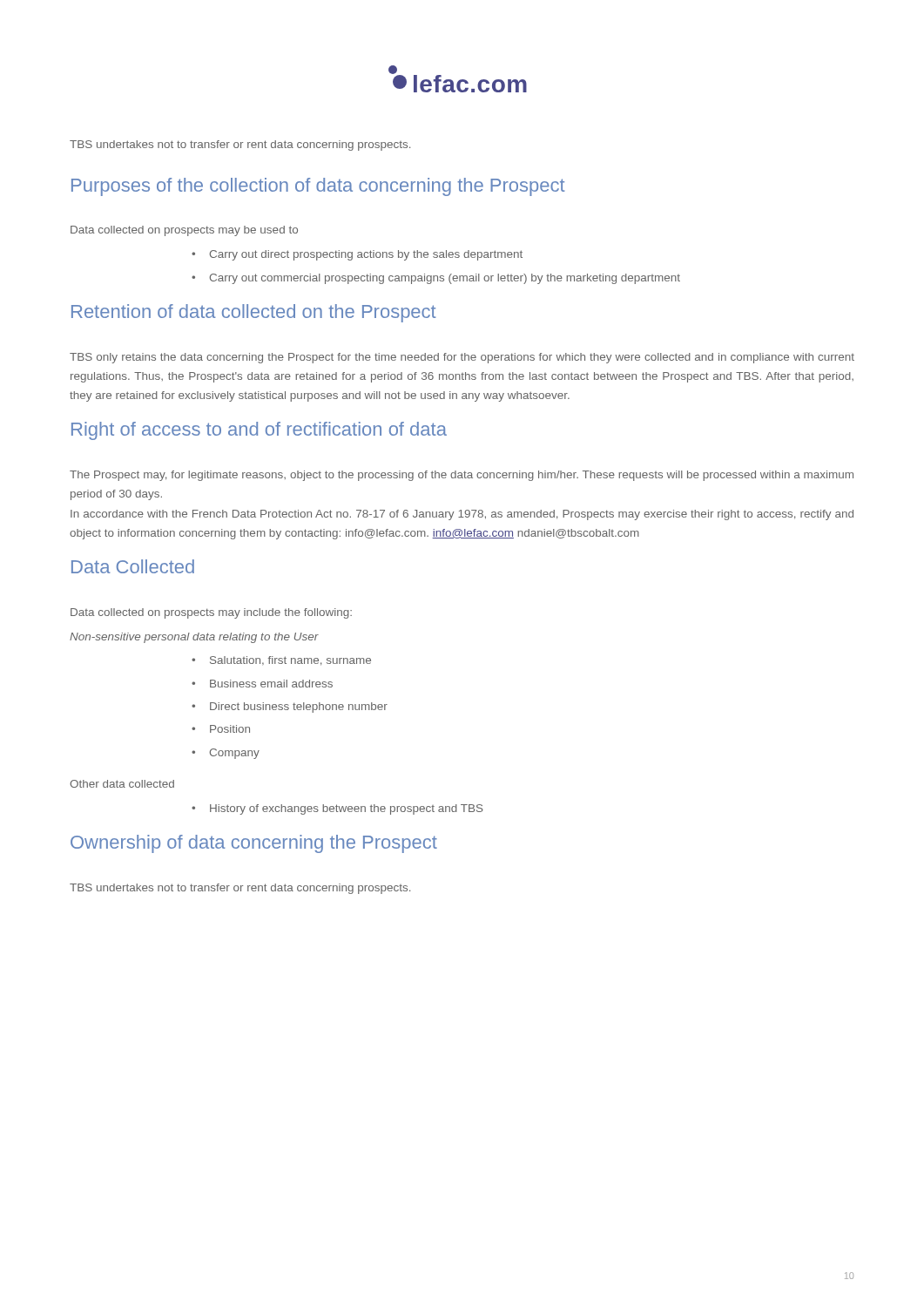Find the element starting "Carry out direct prospecting actions"
This screenshot has height=1307, width=924.
pos(366,254)
